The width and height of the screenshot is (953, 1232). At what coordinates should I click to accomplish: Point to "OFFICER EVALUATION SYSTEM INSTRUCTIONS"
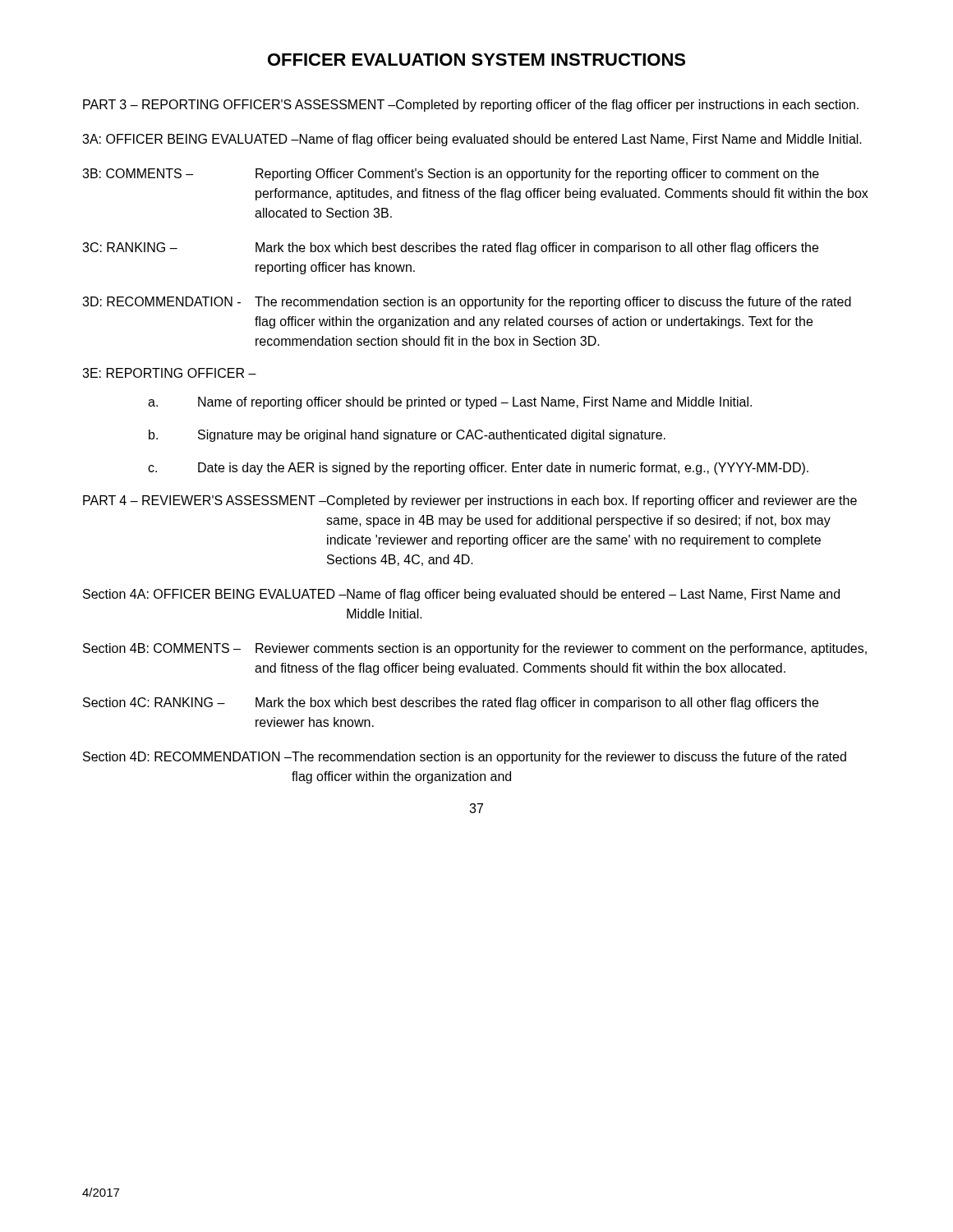click(x=476, y=60)
